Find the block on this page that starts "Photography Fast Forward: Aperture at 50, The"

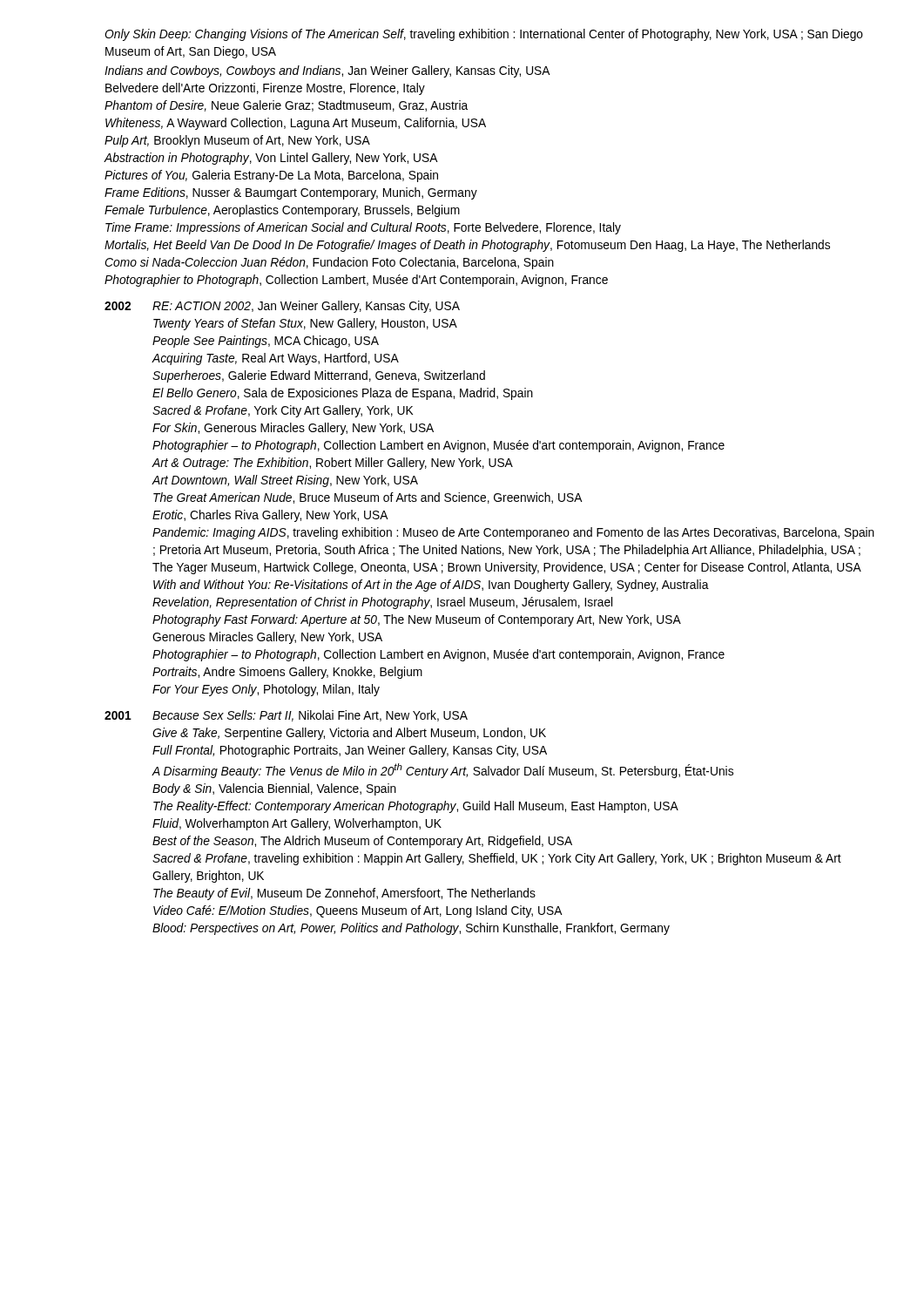click(x=416, y=620)
